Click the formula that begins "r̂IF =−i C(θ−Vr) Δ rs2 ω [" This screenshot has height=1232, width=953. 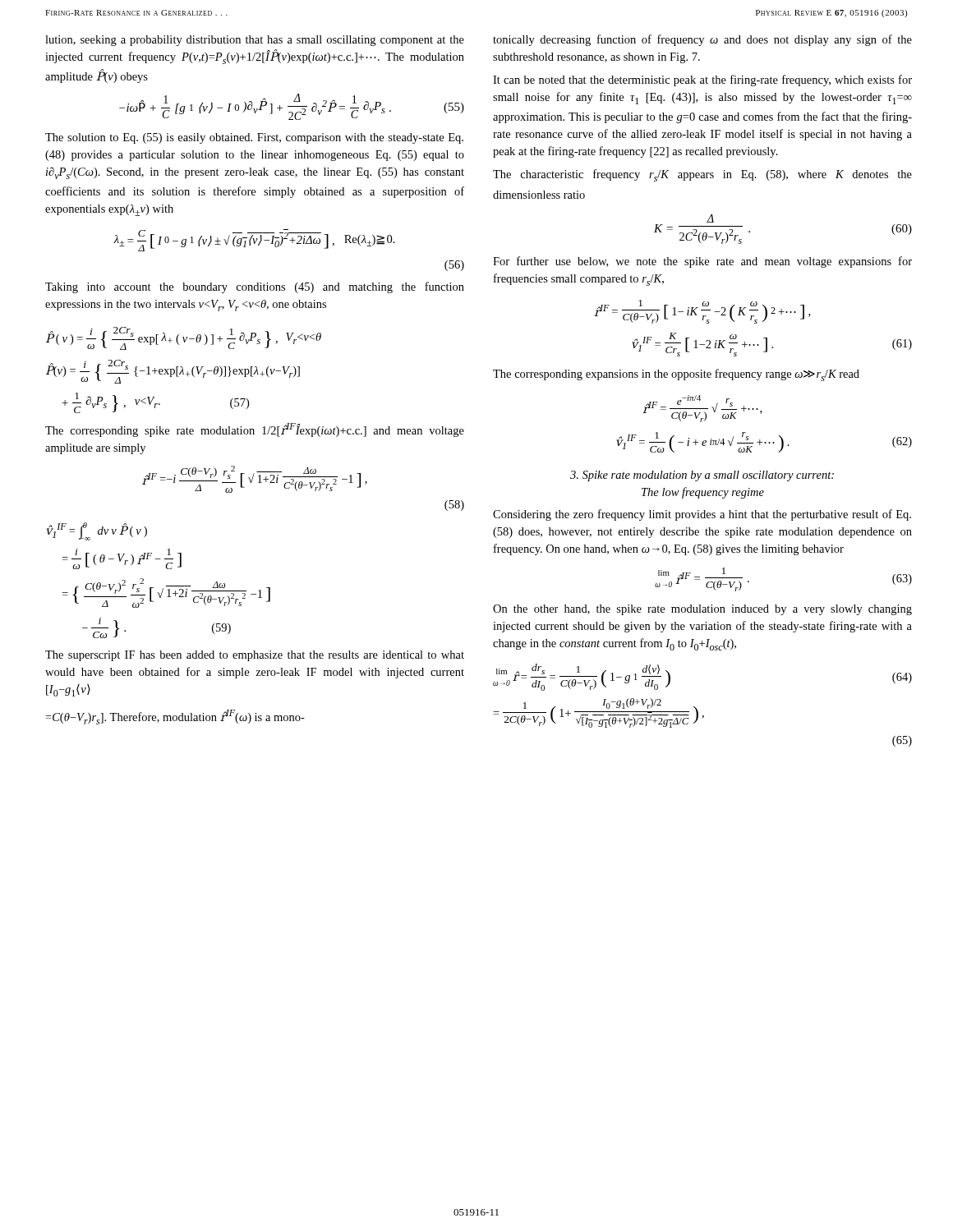click(x=255, y=488)
